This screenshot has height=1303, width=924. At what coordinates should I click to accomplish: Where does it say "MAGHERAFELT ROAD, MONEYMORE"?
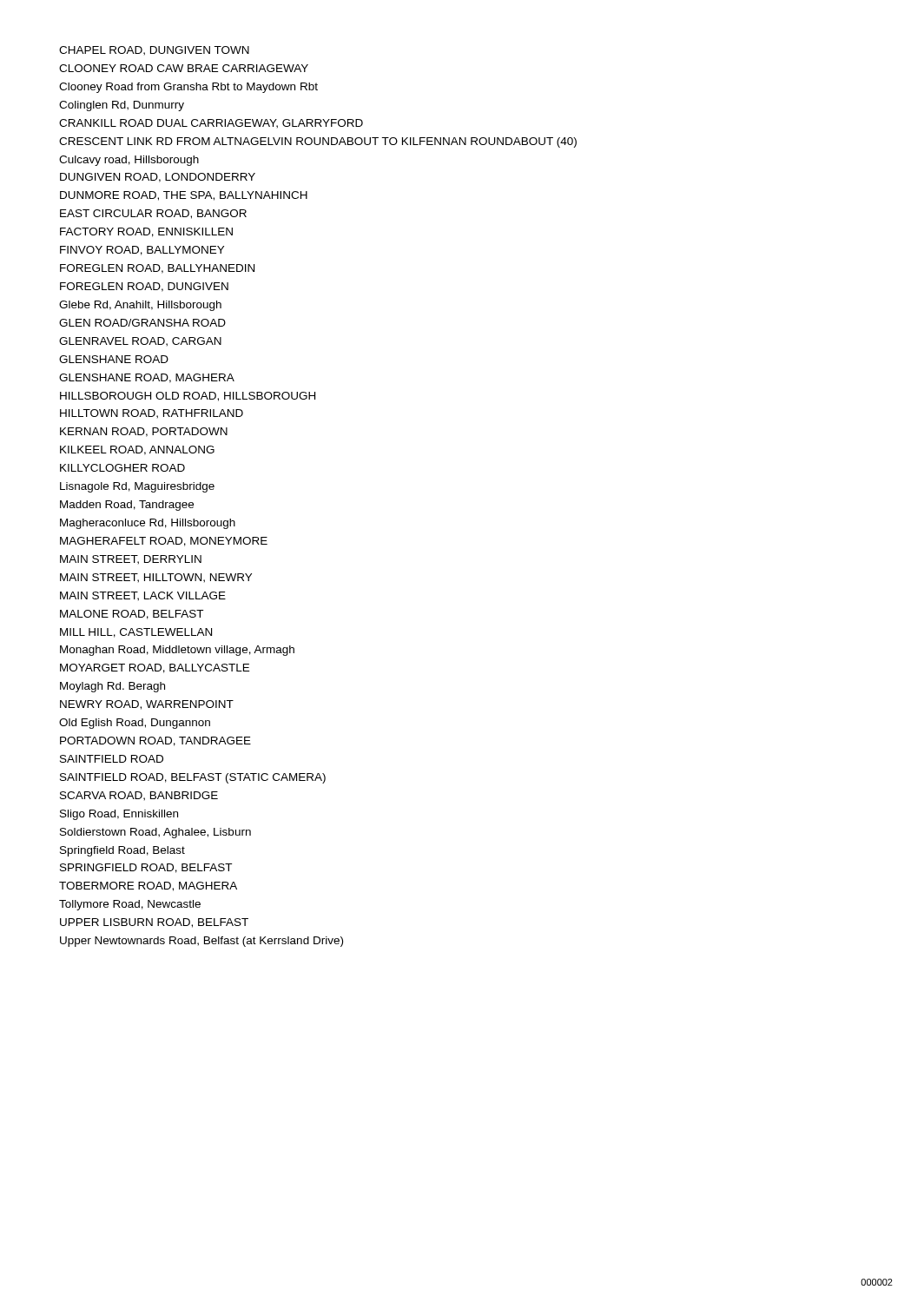(x=163, y=541)
